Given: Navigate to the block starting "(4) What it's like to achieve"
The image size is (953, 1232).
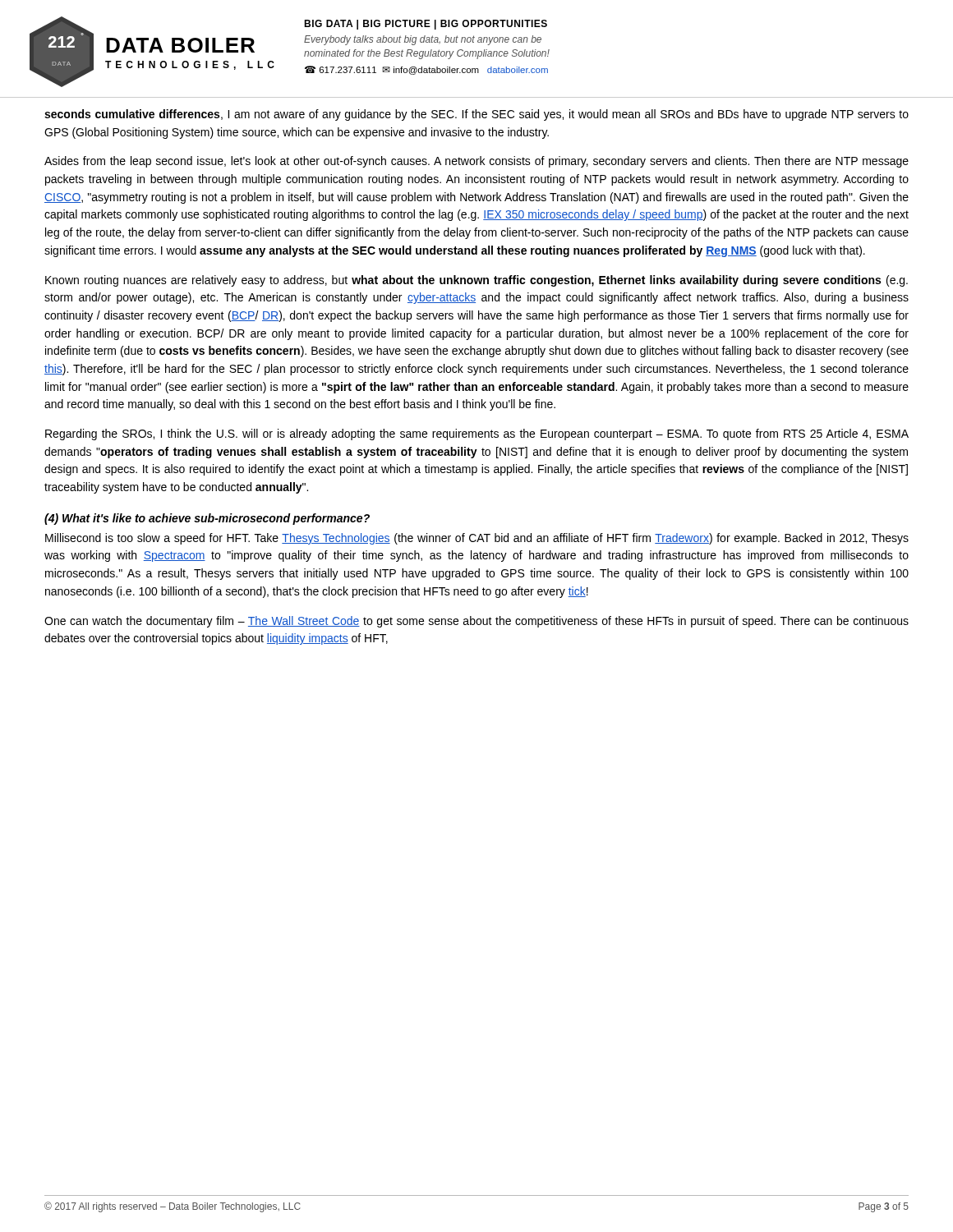Looking at the screenshot, I should tap(207, 519).
